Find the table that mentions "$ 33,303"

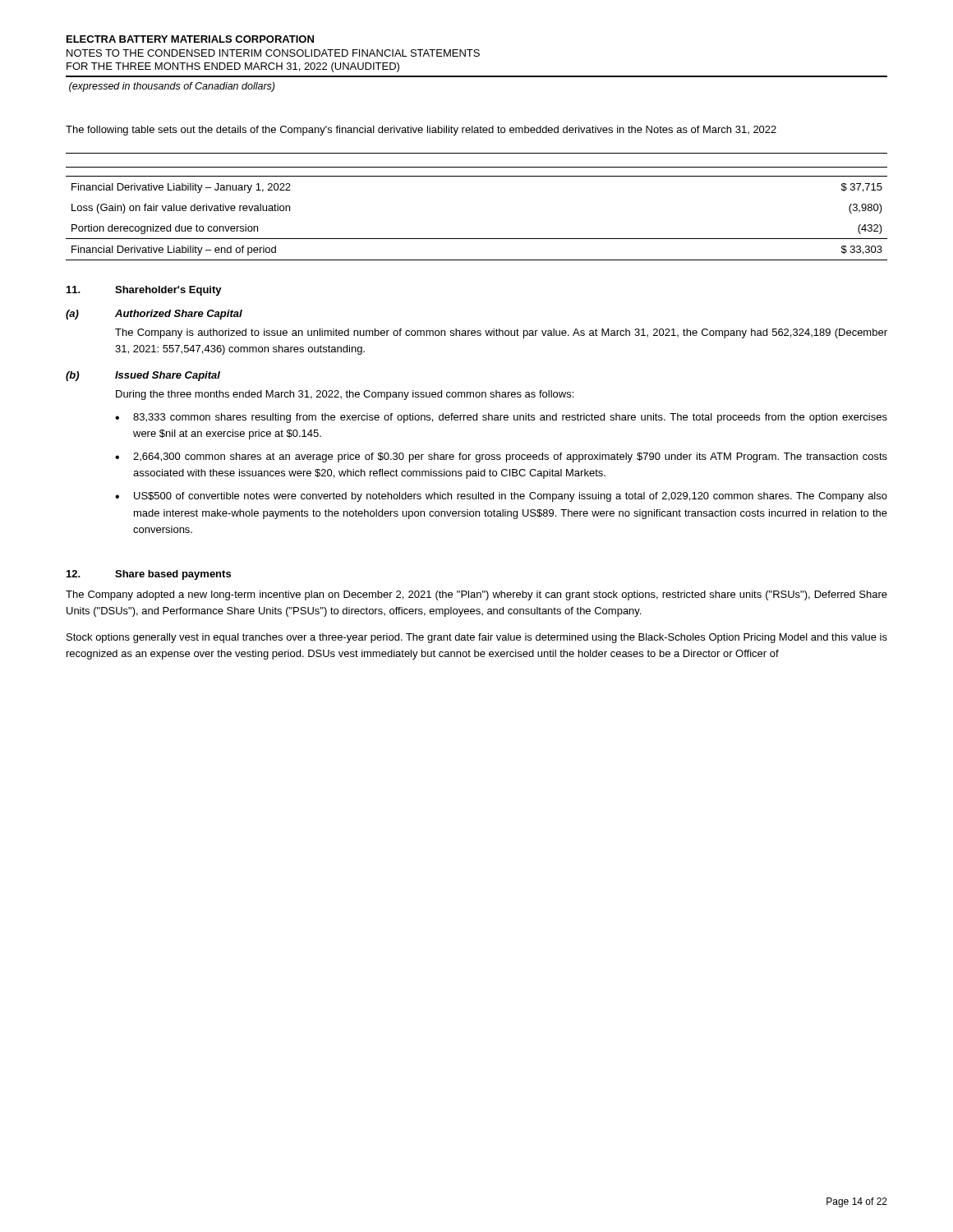pyautogui.click(x=476, y=206)
